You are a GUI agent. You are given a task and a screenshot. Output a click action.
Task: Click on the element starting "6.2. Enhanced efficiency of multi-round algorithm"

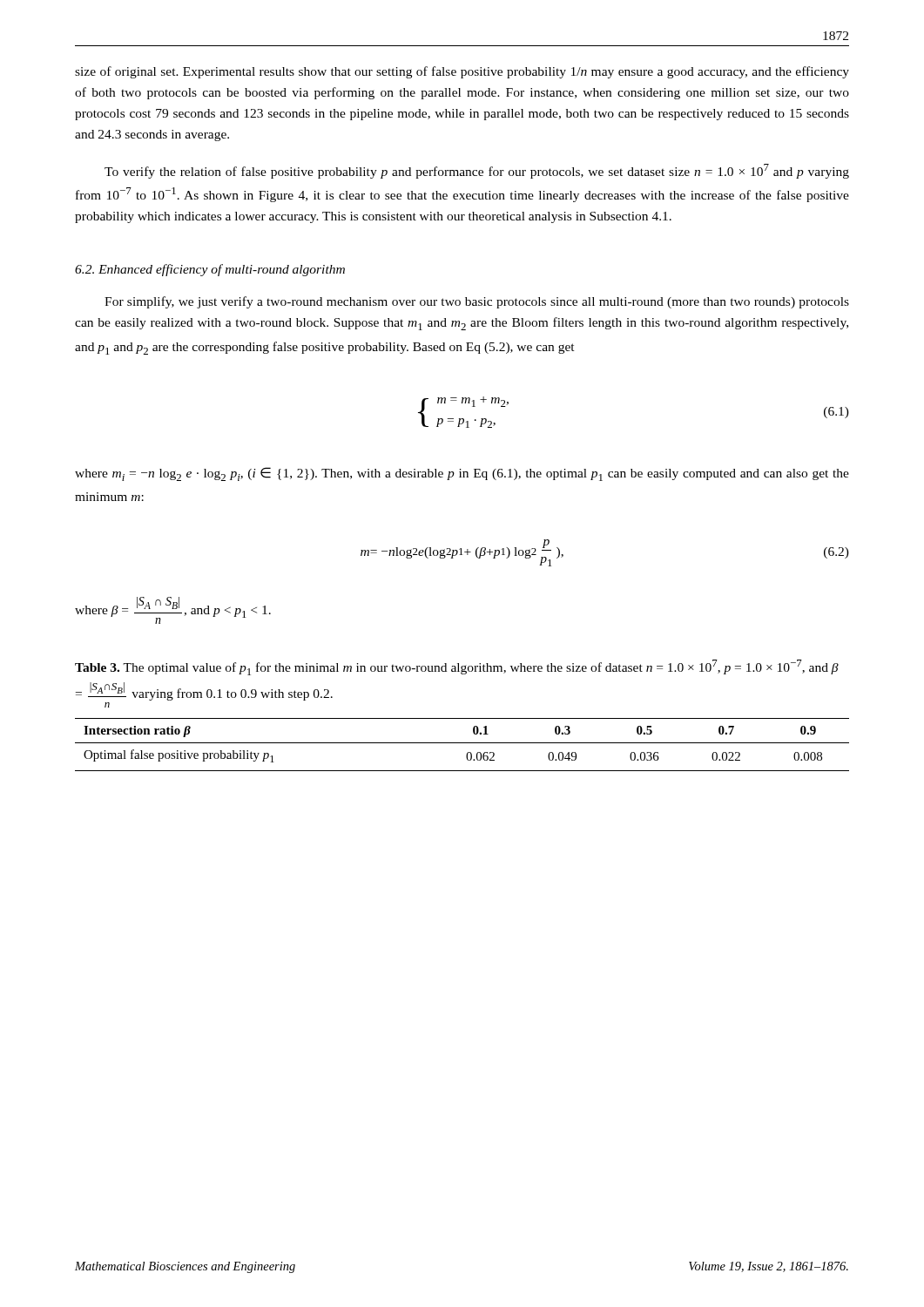click(x=210, y=269)
